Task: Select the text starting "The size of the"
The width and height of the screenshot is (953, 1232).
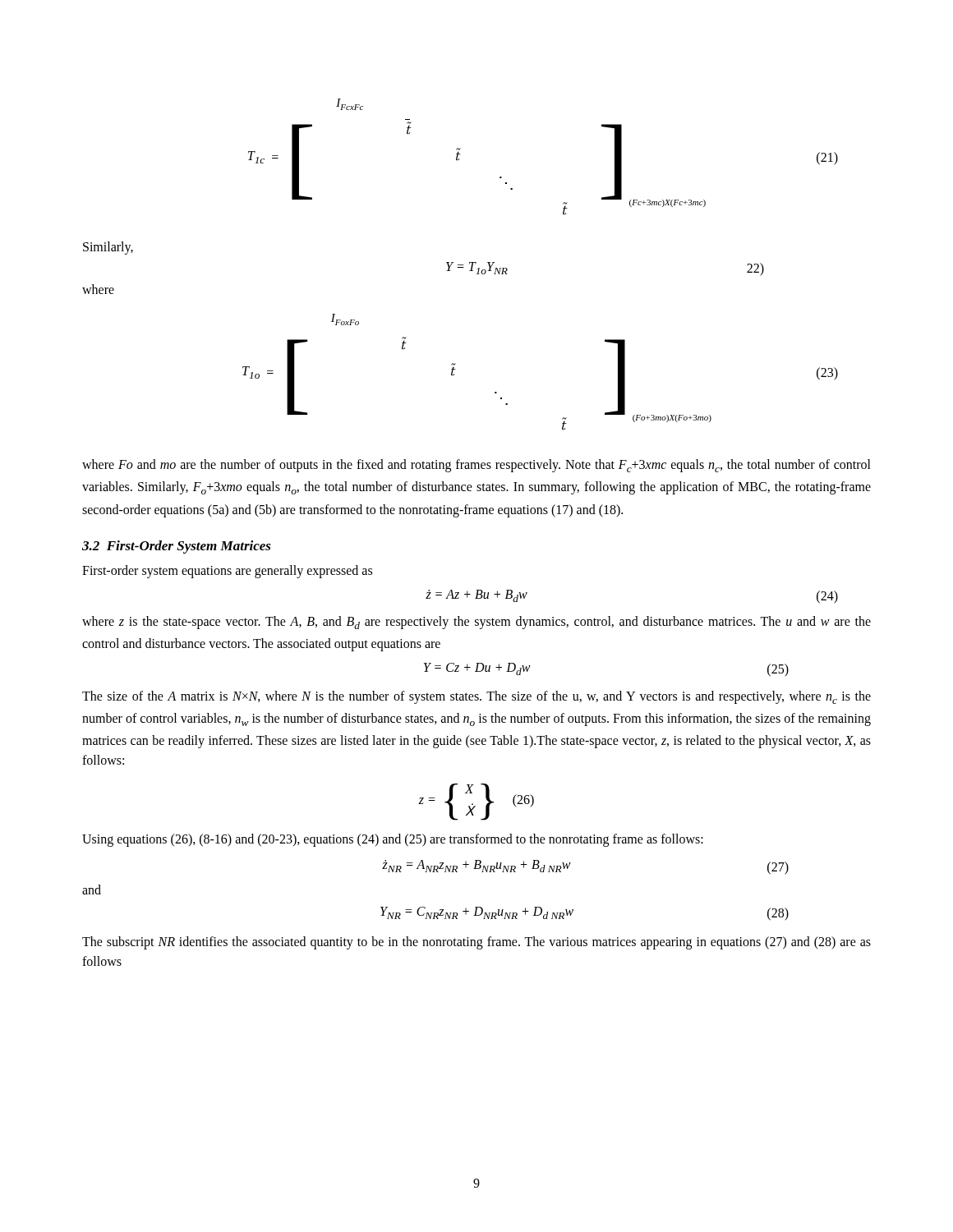Action: point(476,728)
